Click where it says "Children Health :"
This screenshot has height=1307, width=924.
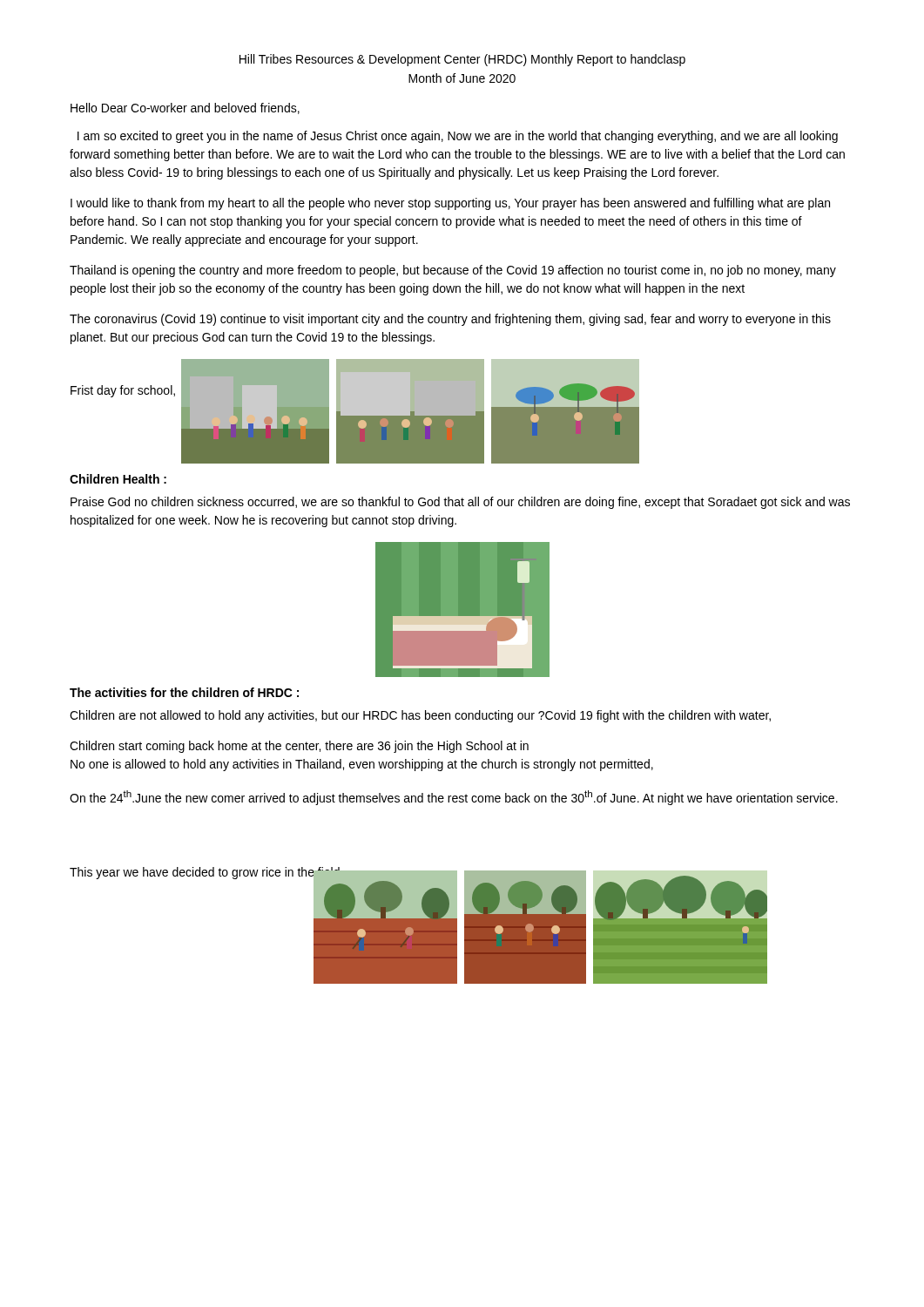[118, 479]
